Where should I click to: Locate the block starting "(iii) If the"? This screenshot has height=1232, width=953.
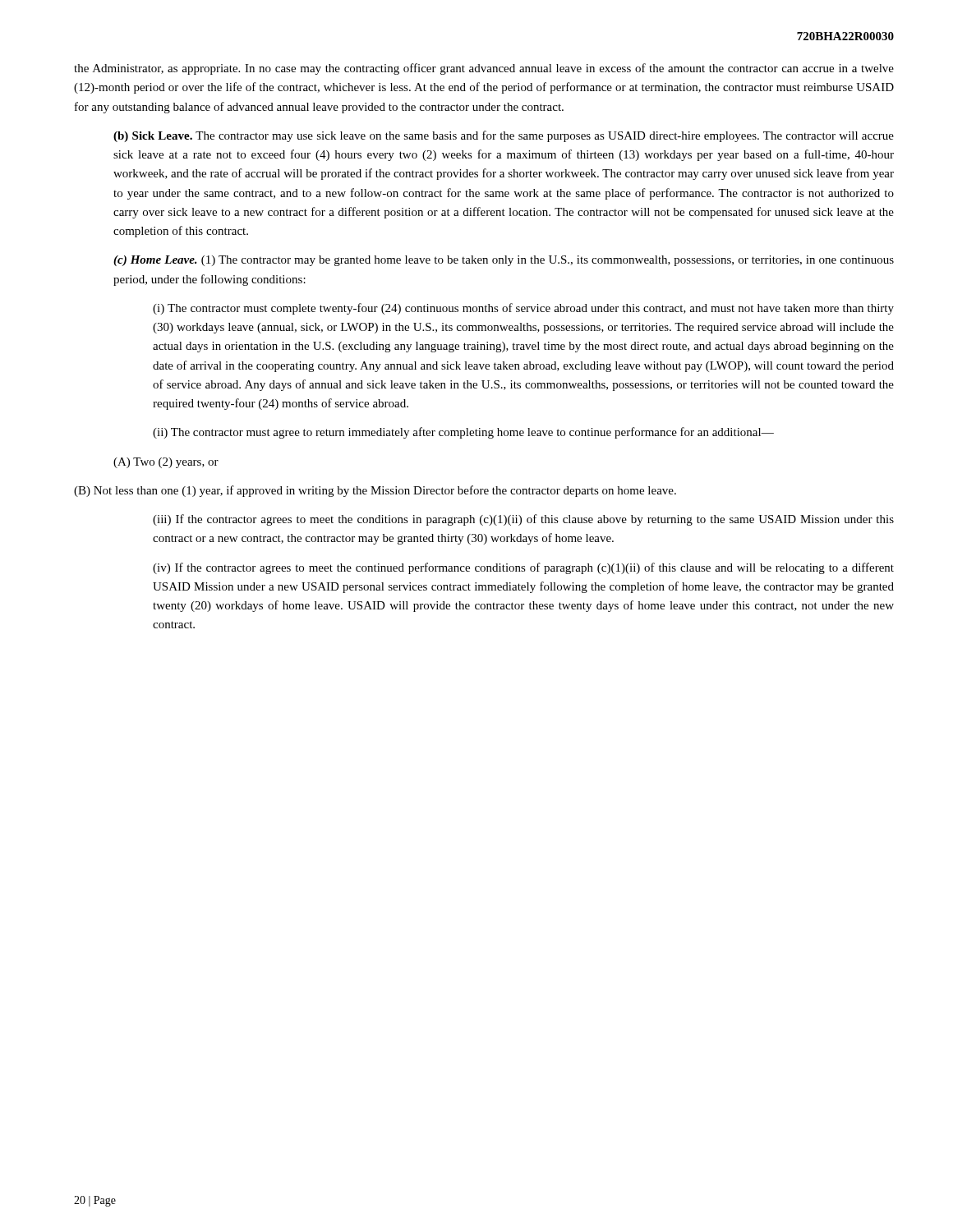pos(523,529)
